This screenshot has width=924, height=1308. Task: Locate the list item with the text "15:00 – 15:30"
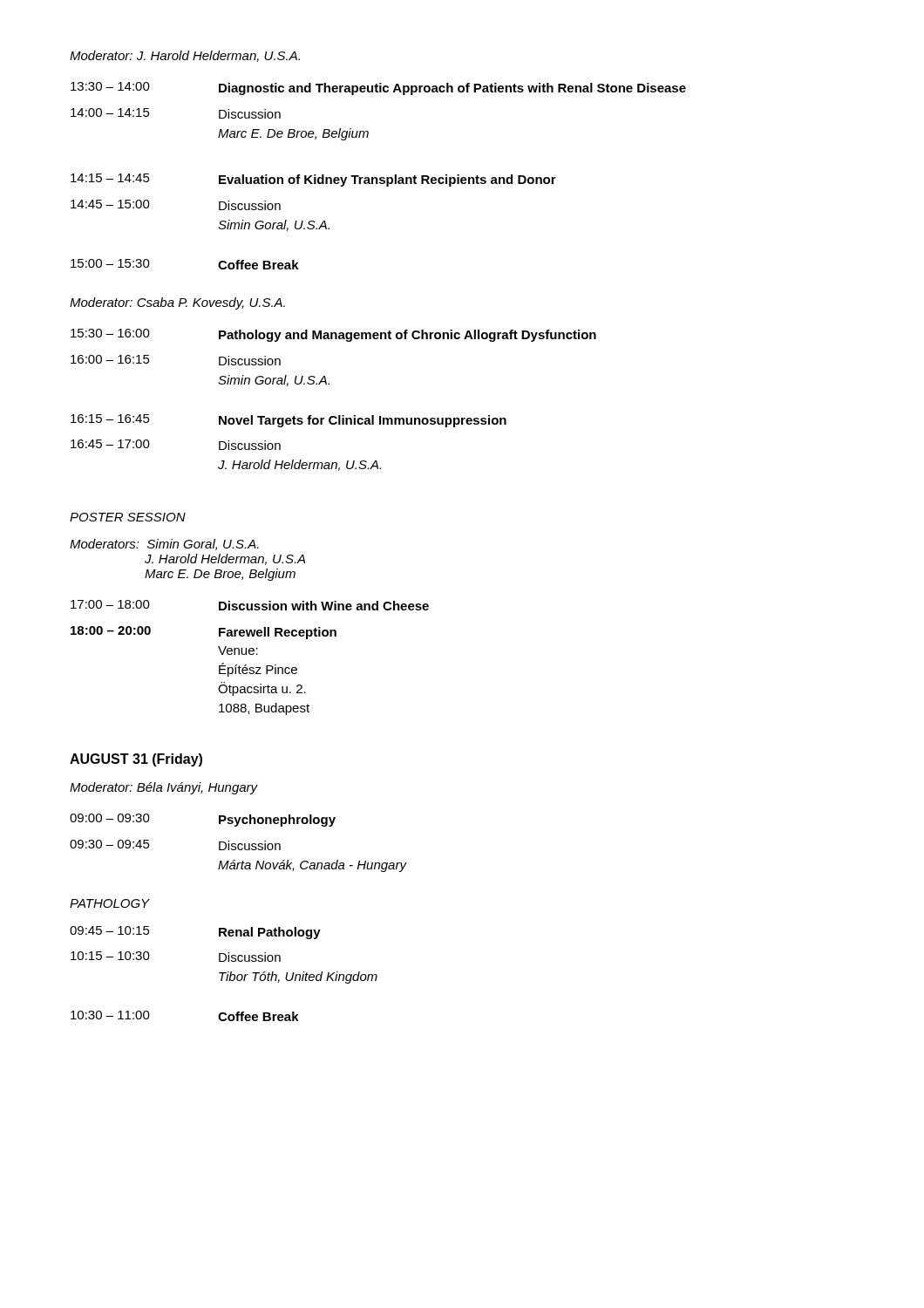tap(121, 264)
